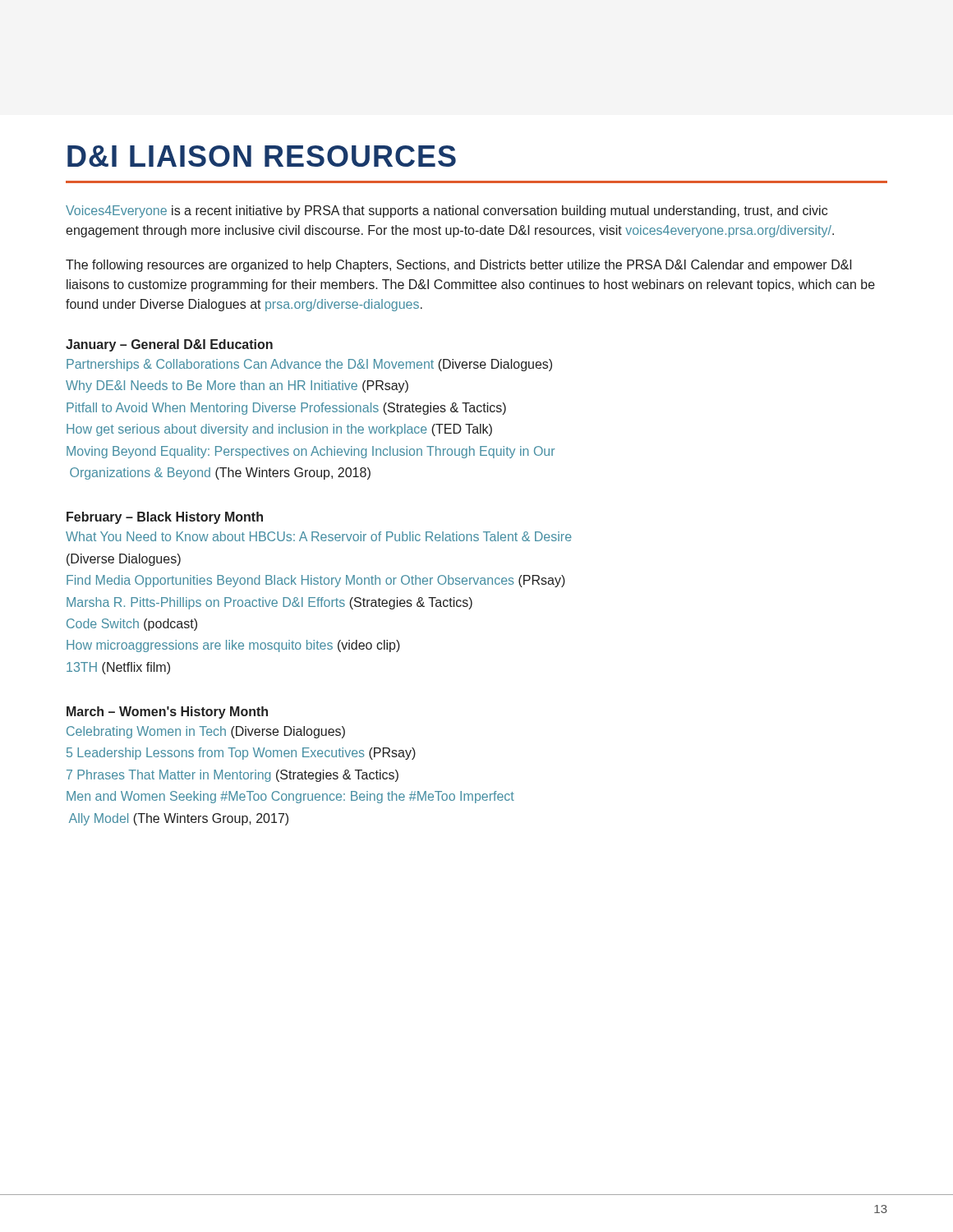953x1232 pixels.
Task: Select the element starting "Code Switch (podcast)"
Action: point(132,624)
